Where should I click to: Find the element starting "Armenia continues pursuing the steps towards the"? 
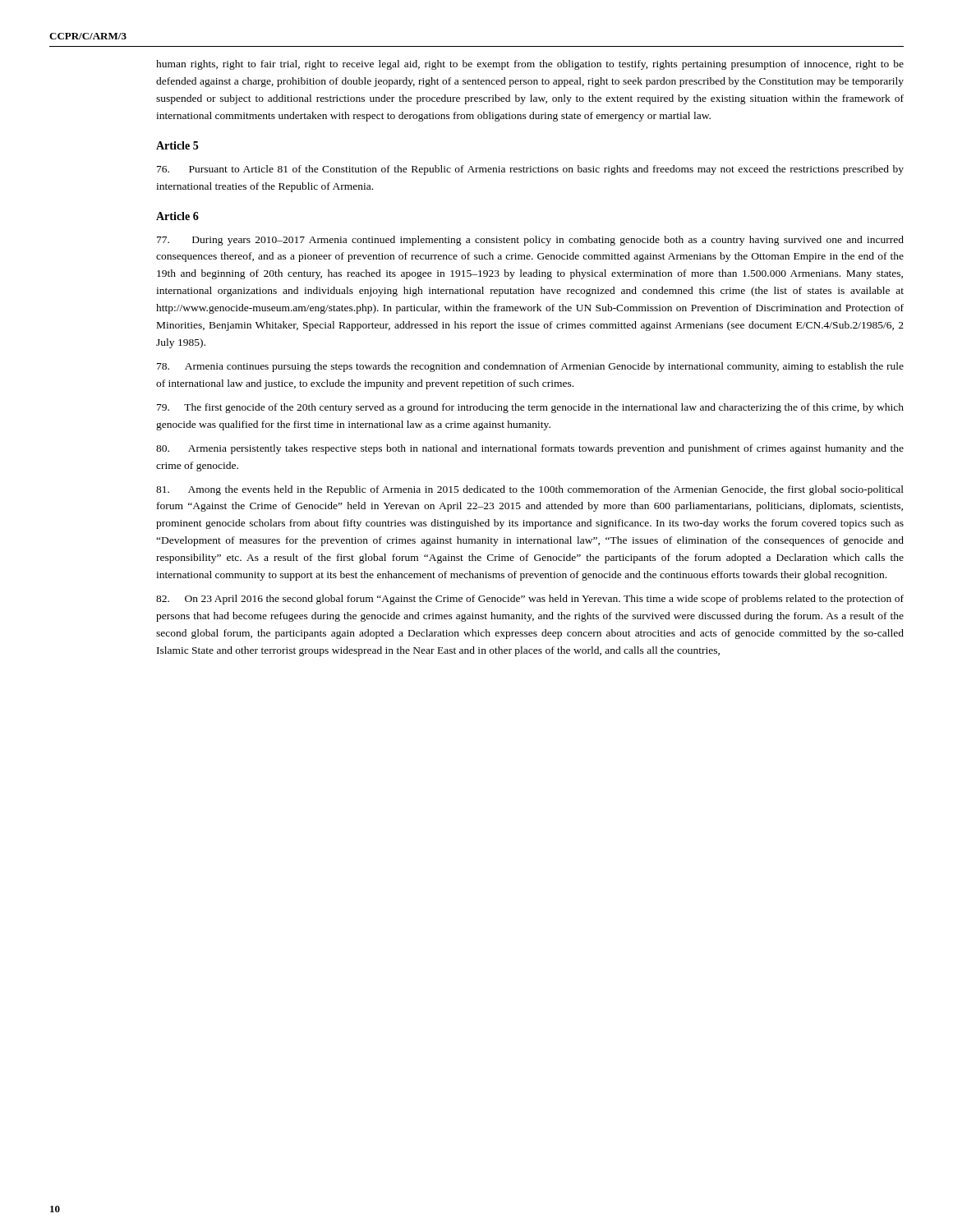(x=530, y=375)
